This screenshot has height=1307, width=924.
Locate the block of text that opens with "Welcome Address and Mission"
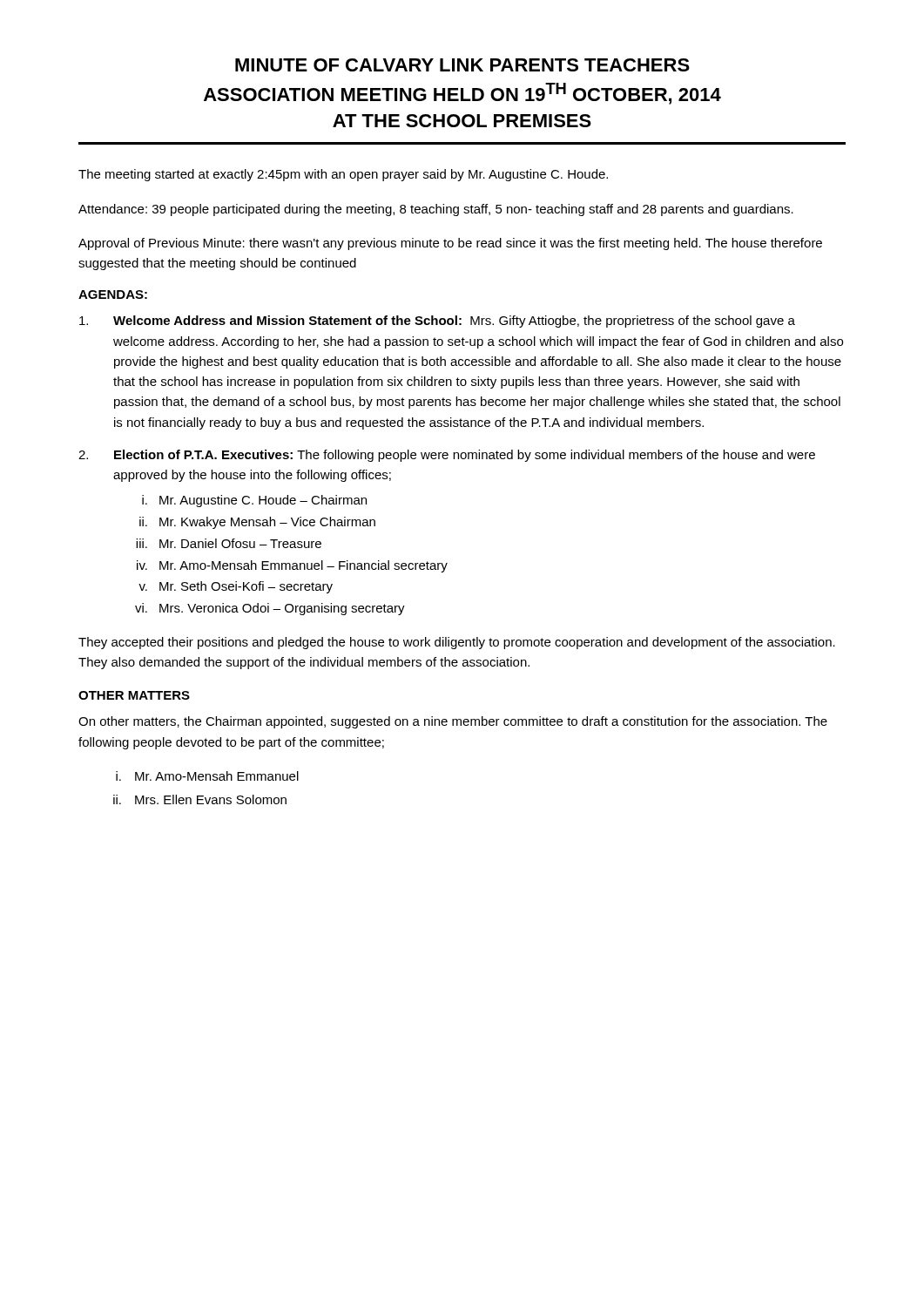[x=478, y=371]
